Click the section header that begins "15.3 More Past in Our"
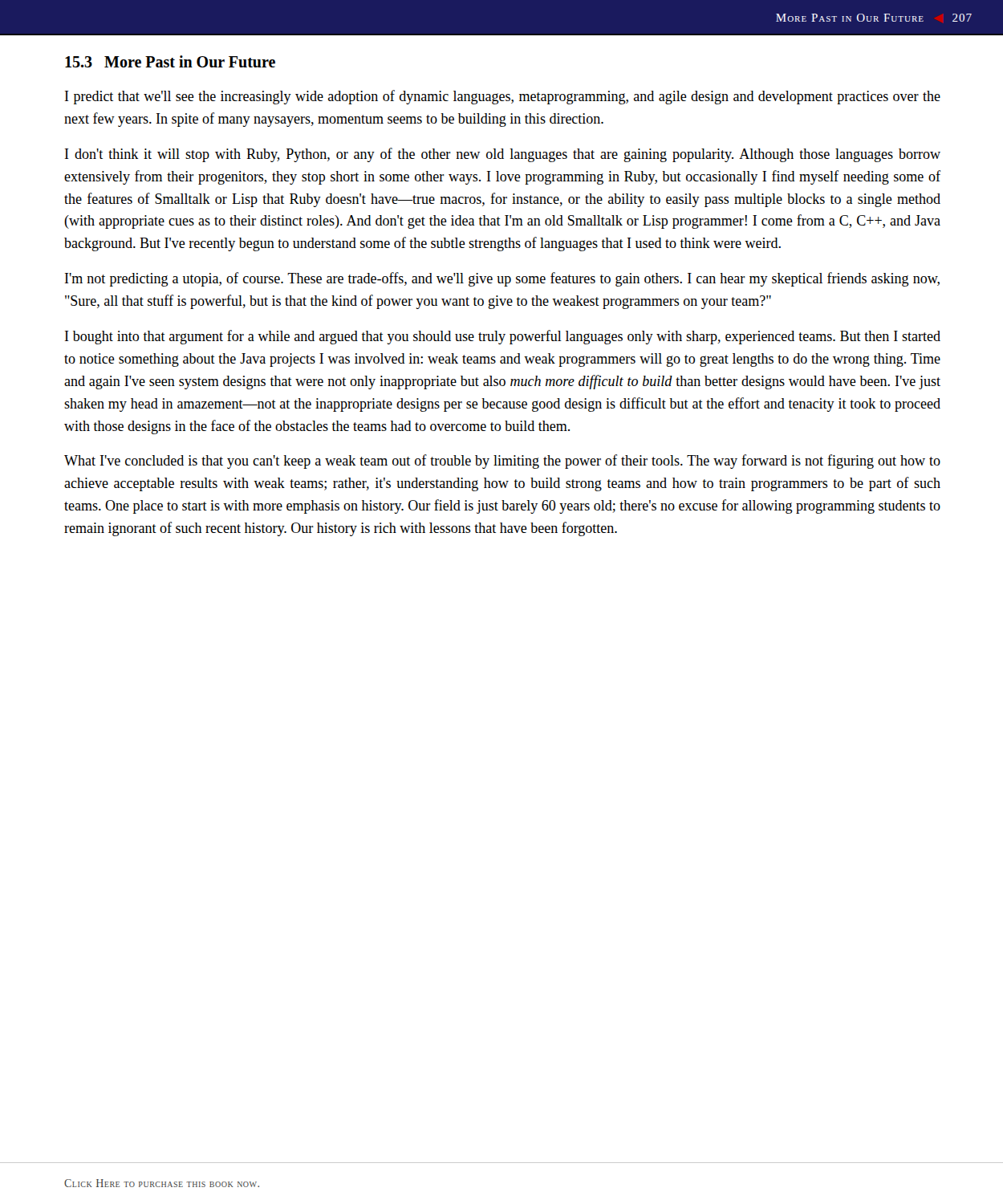1003x1204 pixels. [170, 62]
